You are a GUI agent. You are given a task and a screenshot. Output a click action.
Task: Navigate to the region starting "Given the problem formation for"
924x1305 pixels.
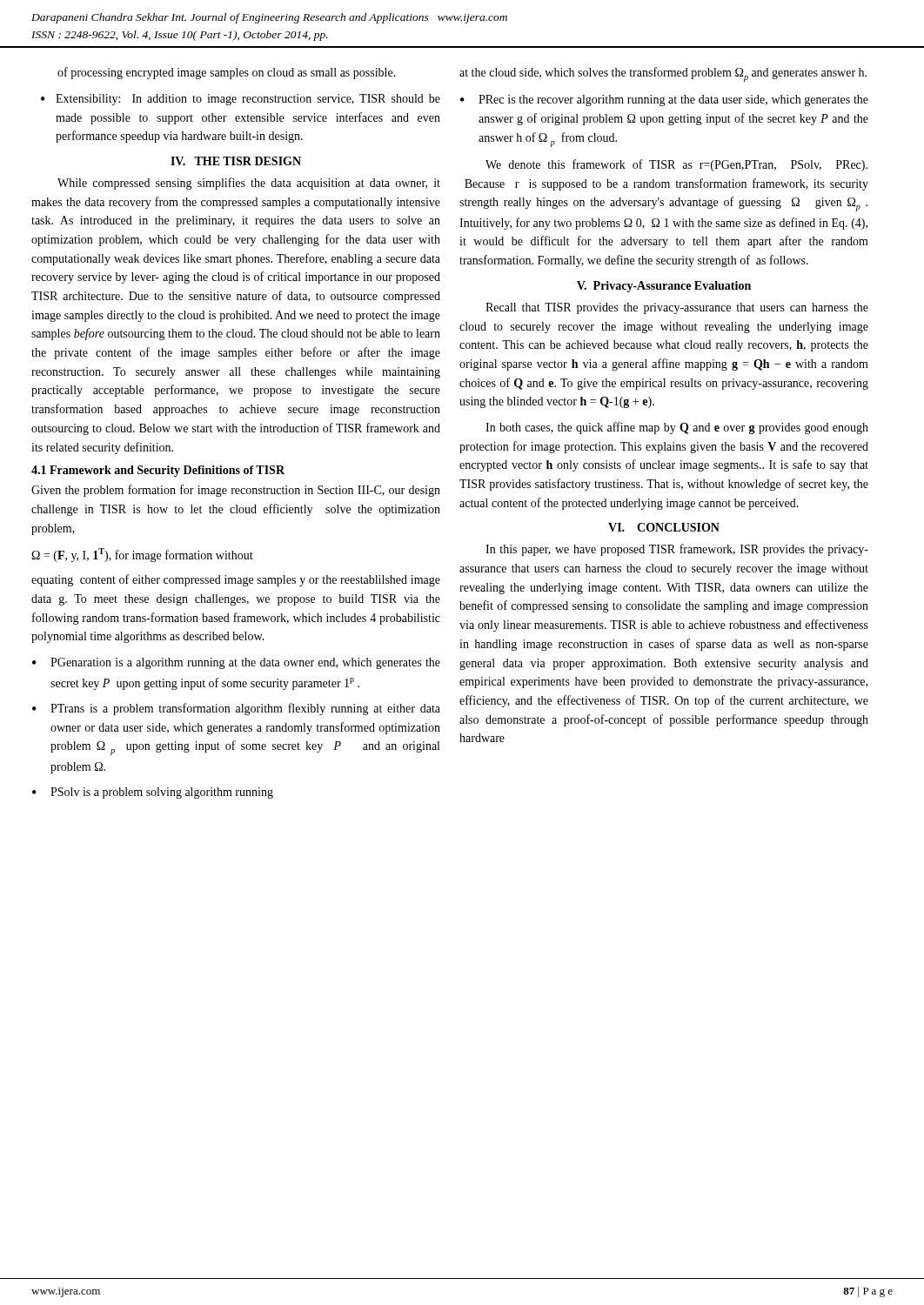(236, 510)
